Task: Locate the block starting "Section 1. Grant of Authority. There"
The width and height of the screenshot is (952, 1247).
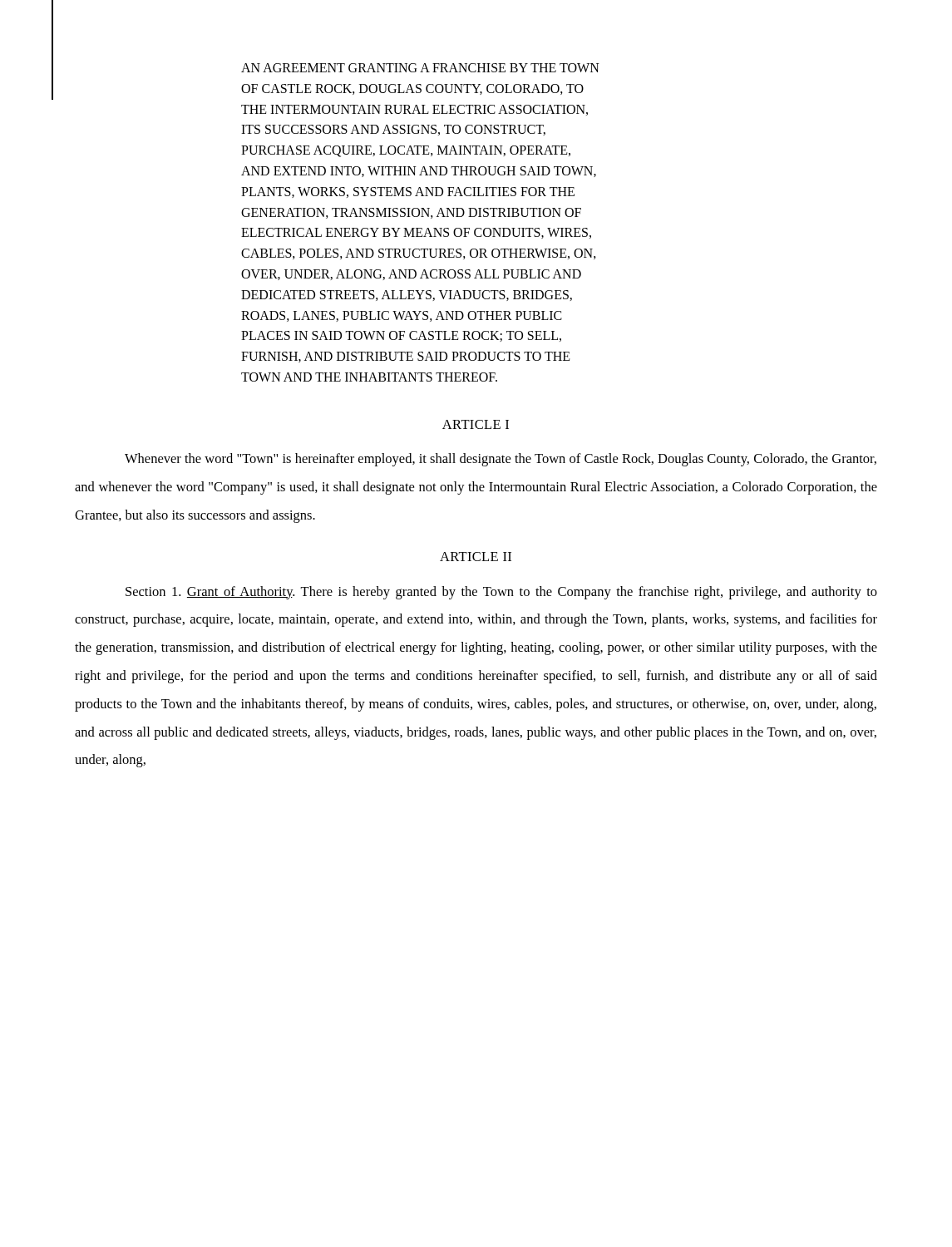Action: point(476,675)
